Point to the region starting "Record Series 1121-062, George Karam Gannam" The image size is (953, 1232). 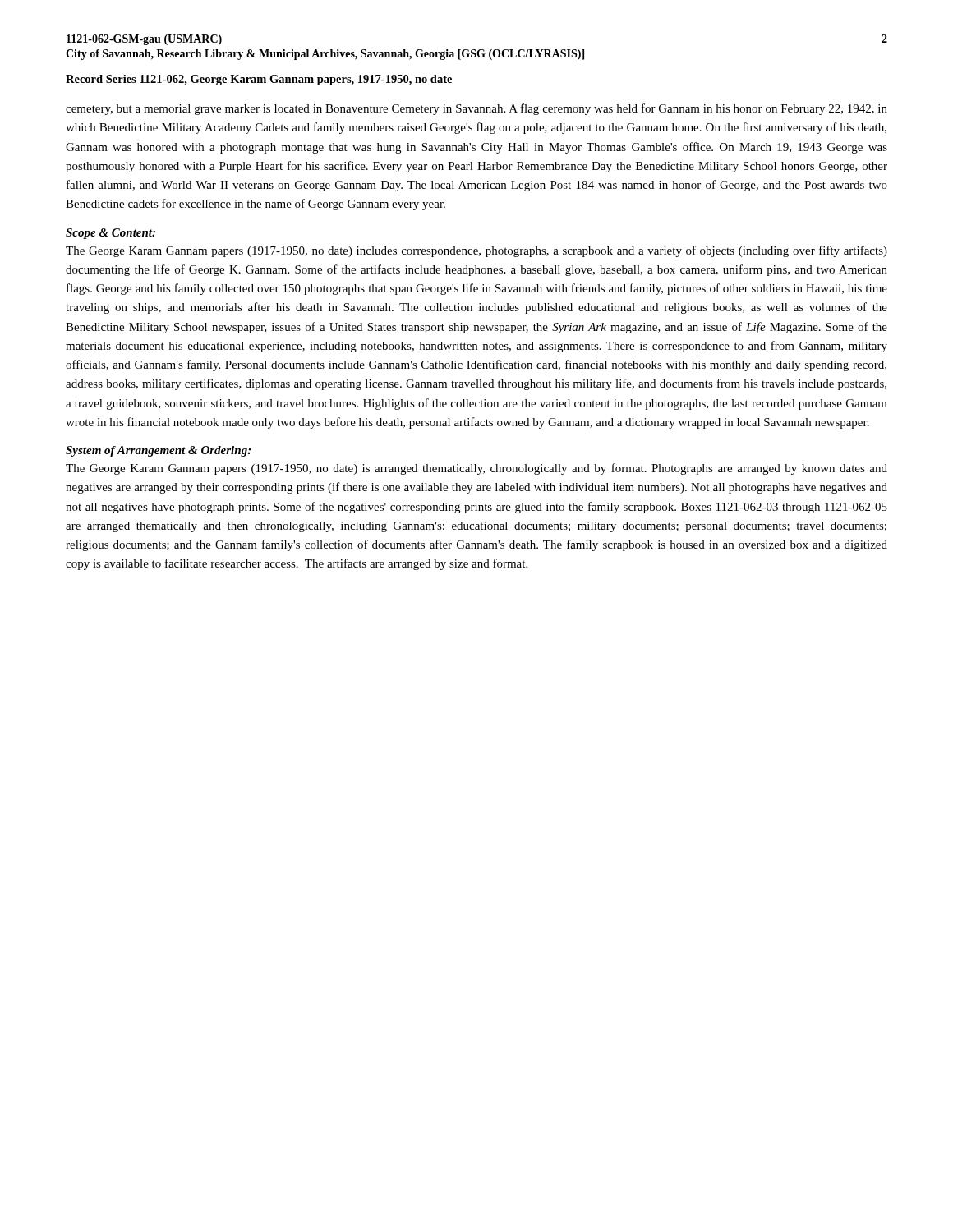[259, 79]
